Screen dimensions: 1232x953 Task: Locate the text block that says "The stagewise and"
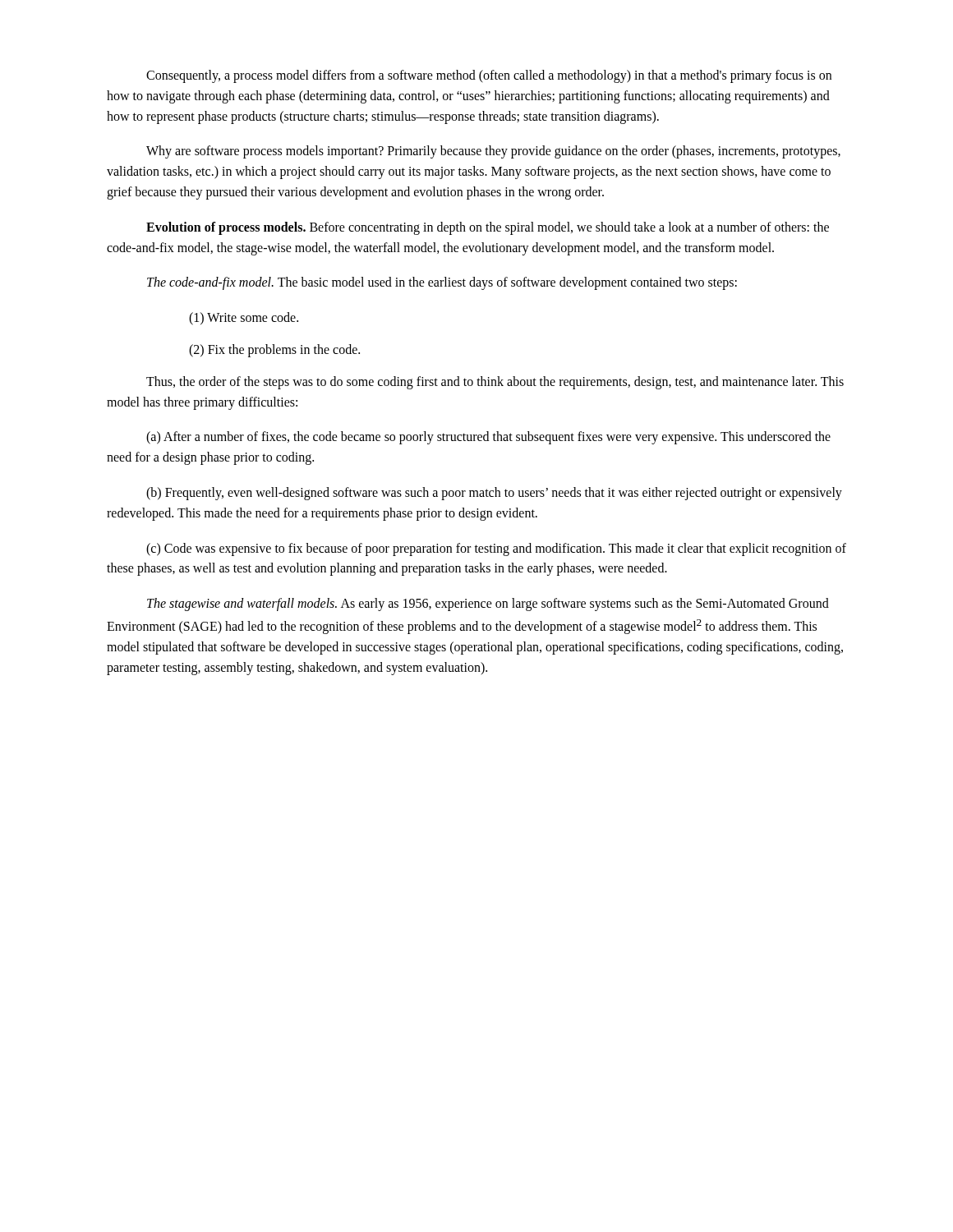pyautogui.click(x=475, y=635)
